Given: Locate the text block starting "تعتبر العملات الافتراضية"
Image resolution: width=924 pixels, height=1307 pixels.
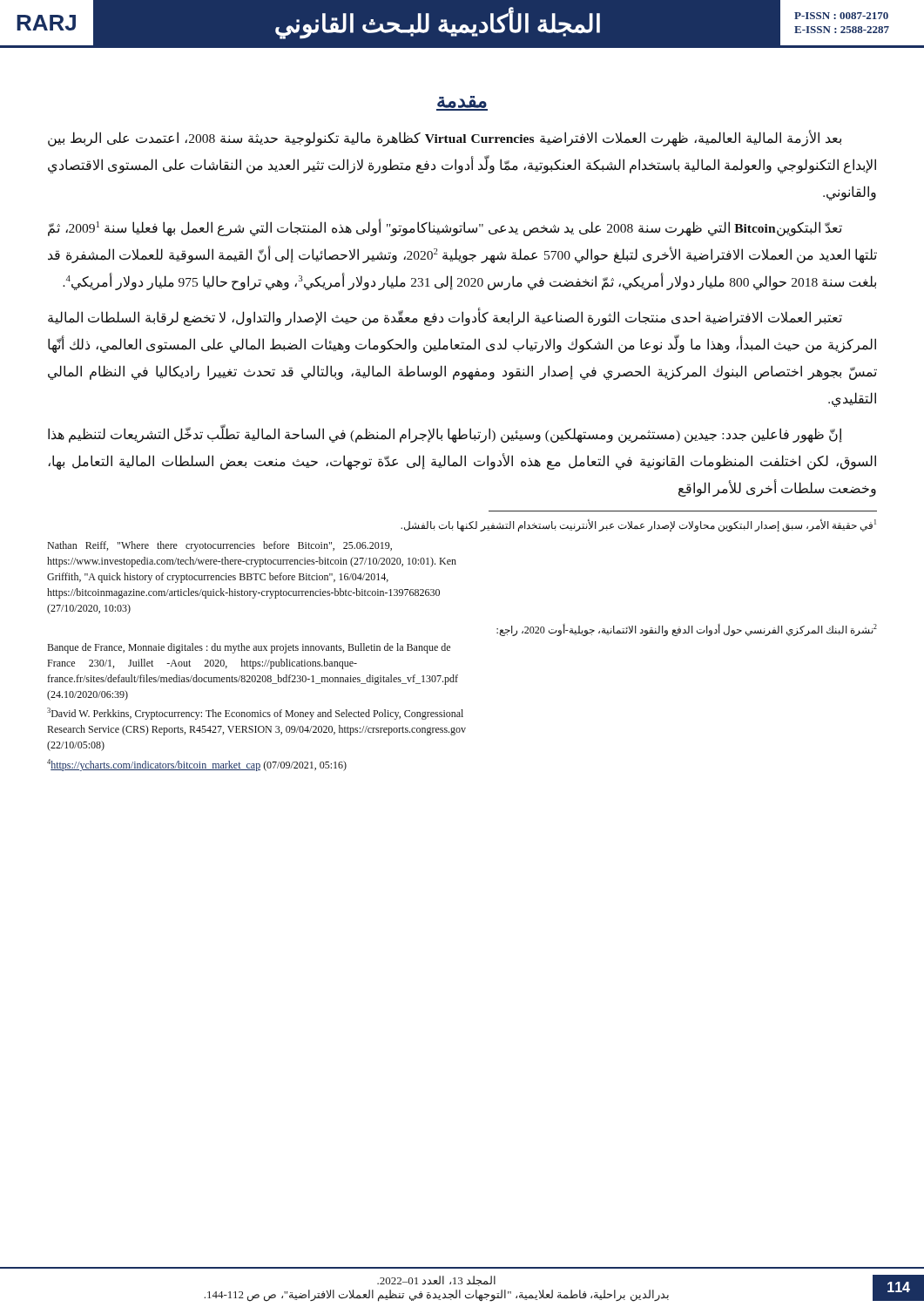Looking at the screenshot, I should click(x=462, y=358).
